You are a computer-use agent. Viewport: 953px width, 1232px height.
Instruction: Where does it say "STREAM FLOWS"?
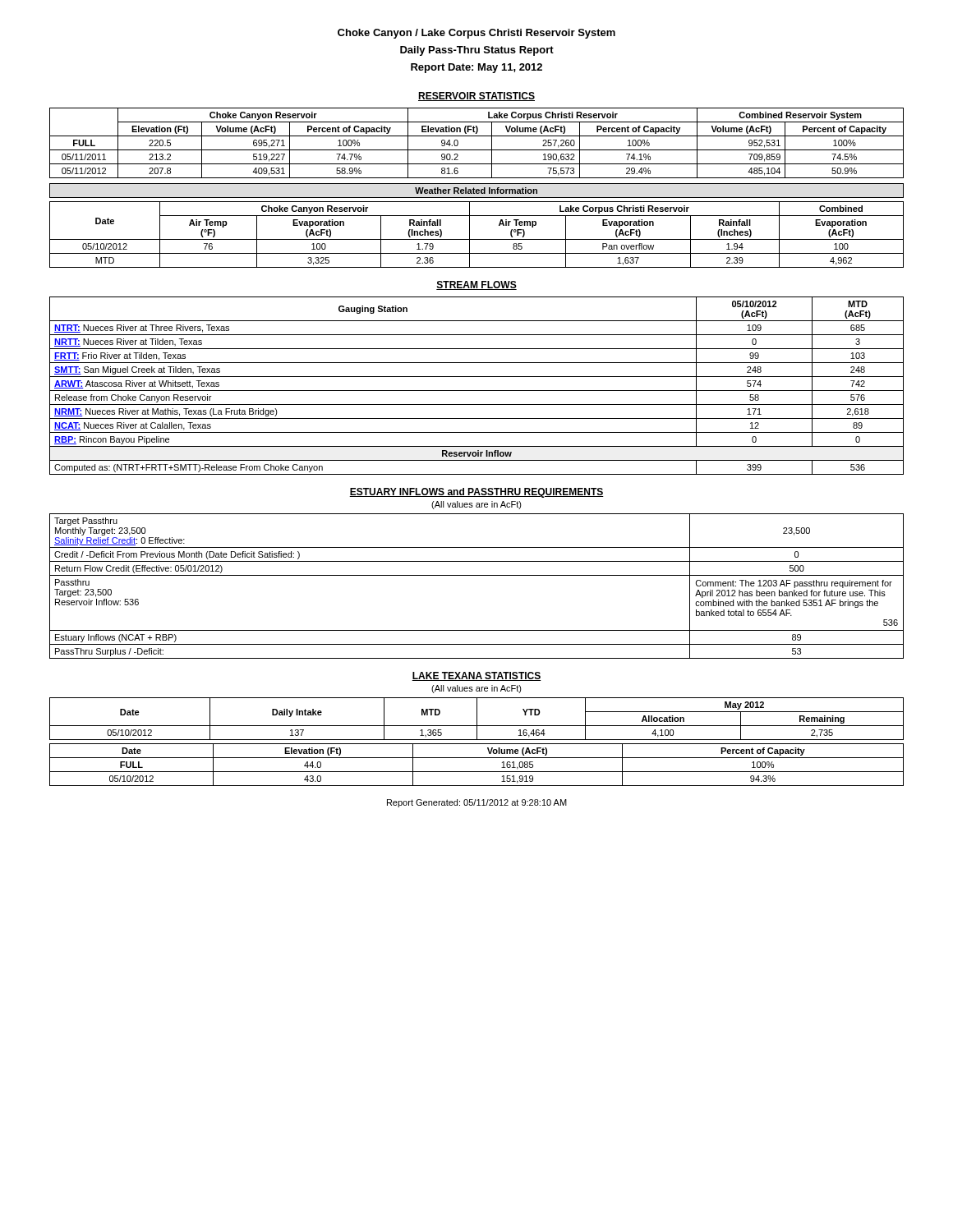[x=476, y=285]
